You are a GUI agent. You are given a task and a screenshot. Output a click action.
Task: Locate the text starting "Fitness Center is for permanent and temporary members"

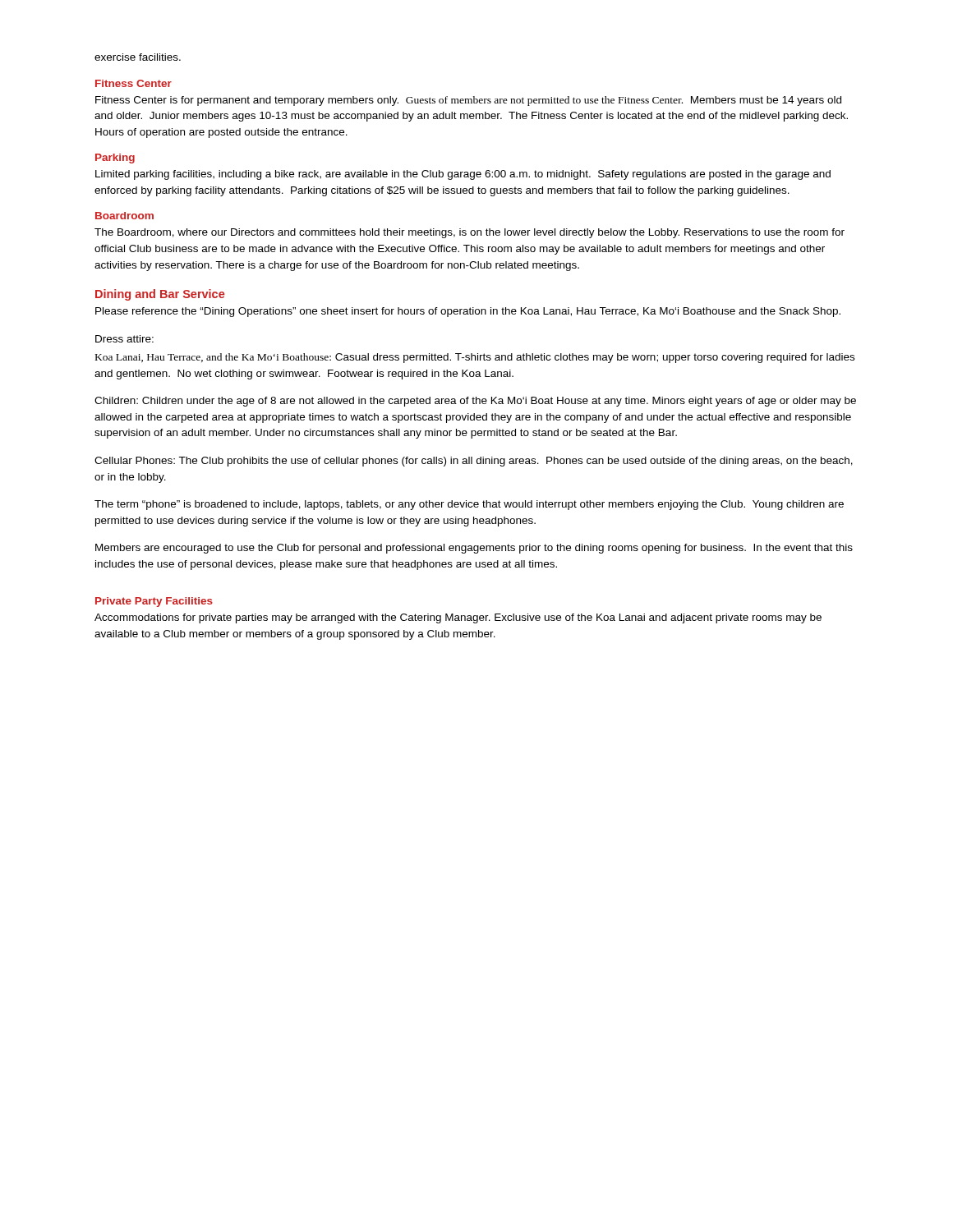(x=472, y=116)
